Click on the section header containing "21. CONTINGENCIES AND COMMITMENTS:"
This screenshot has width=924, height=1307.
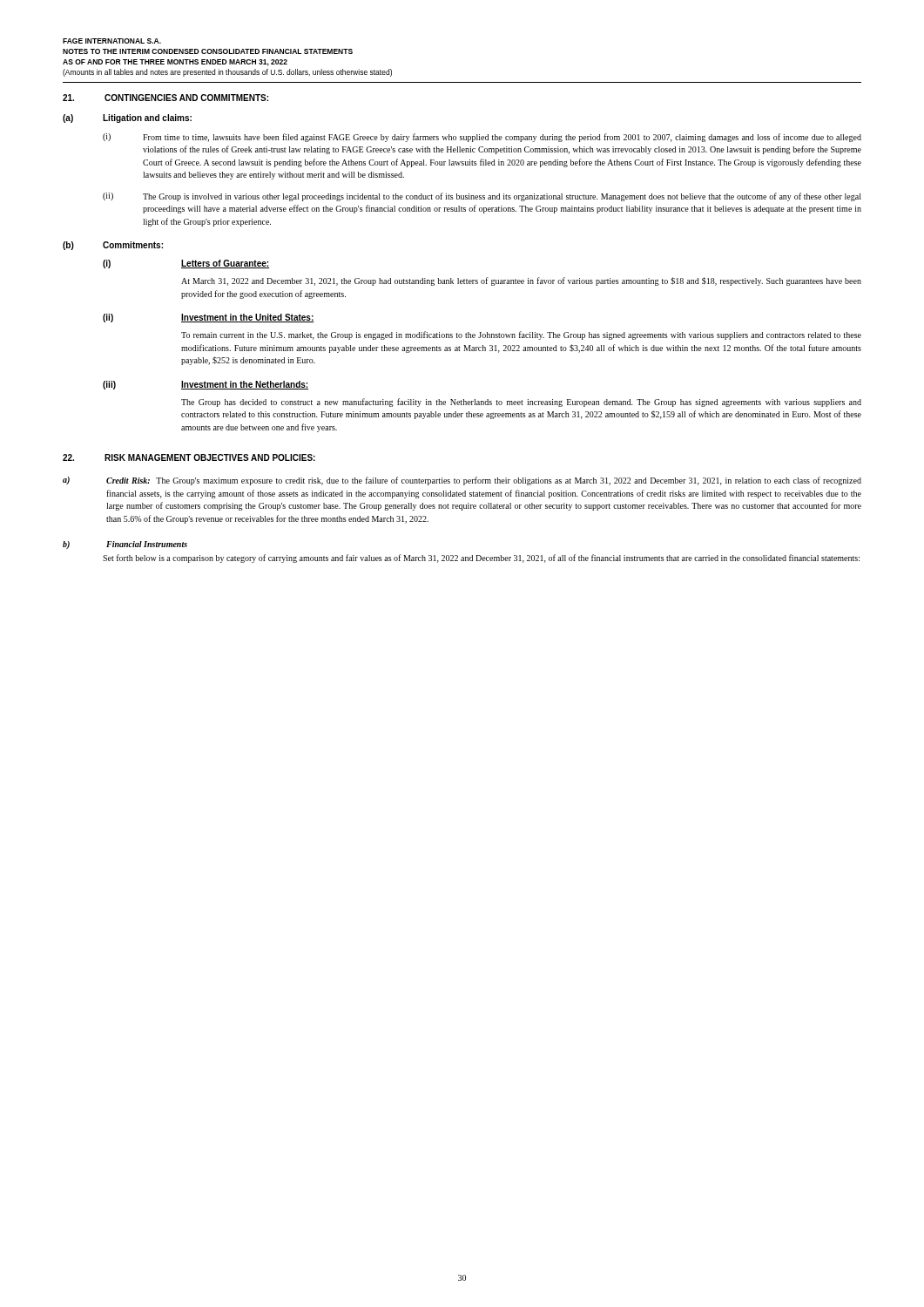166,98
